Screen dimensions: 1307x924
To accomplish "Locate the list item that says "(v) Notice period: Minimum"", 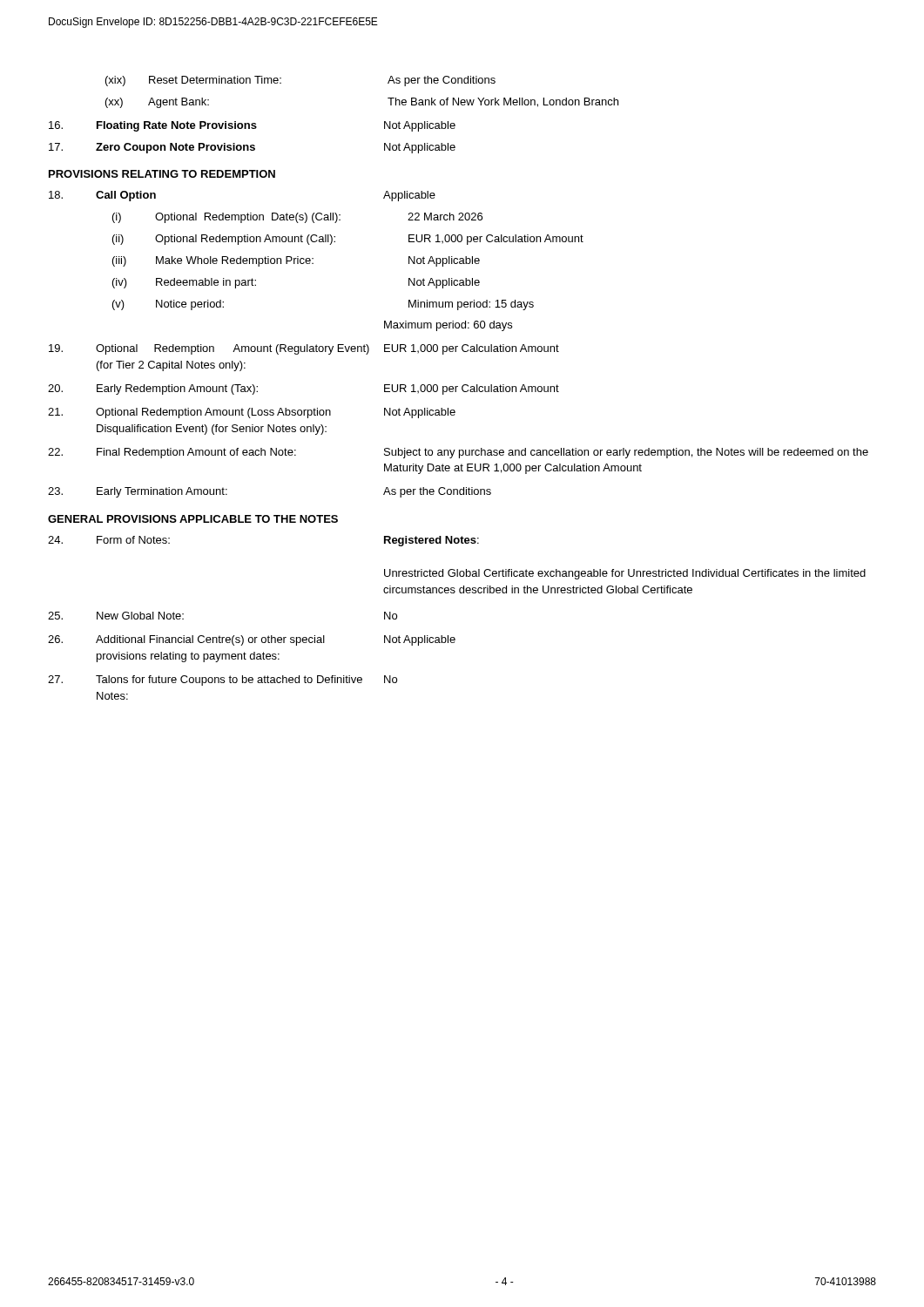I will pyautogui.click(x=462, y=304).
